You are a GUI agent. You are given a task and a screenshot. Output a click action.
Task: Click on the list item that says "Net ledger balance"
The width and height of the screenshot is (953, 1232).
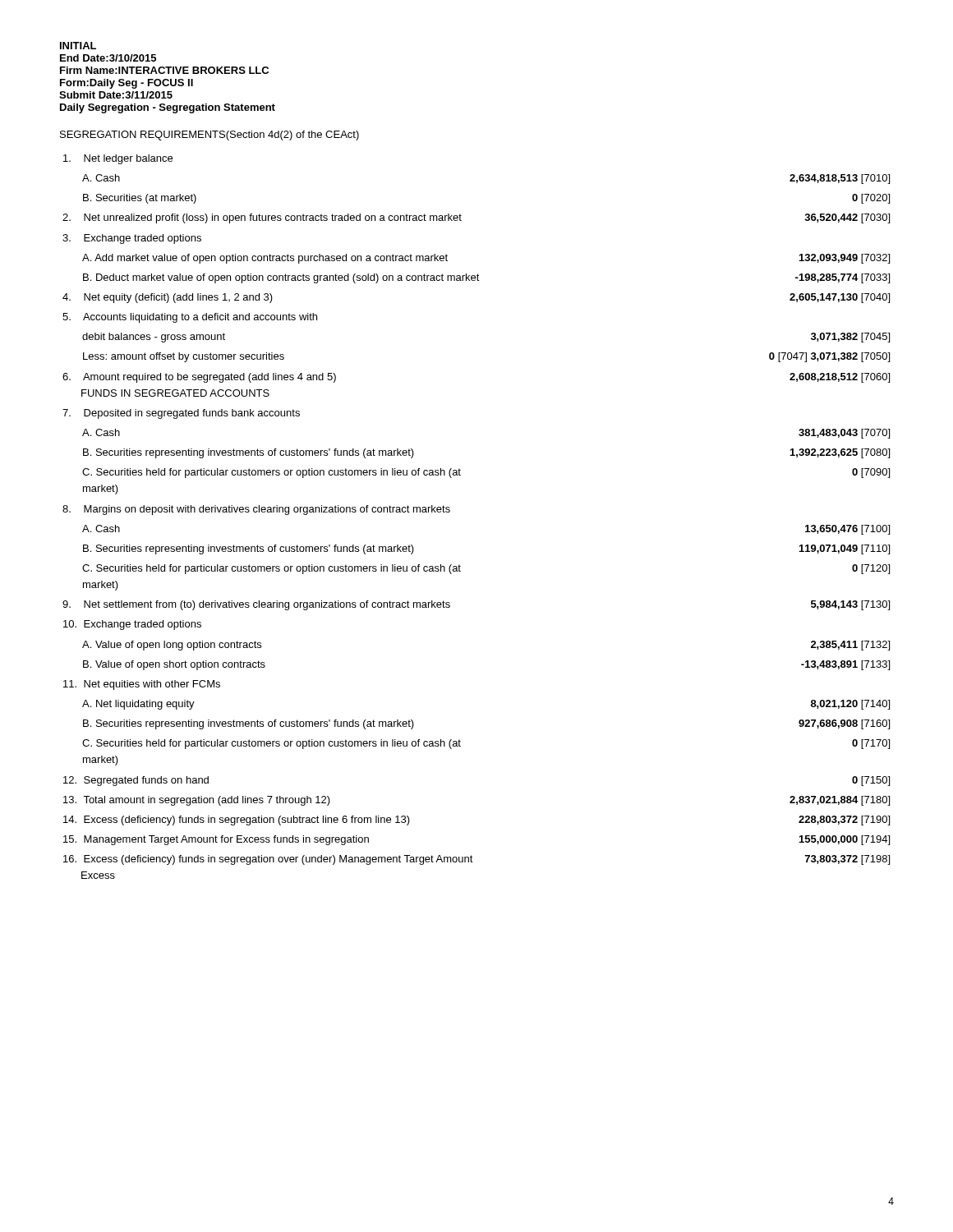point(118,159)
